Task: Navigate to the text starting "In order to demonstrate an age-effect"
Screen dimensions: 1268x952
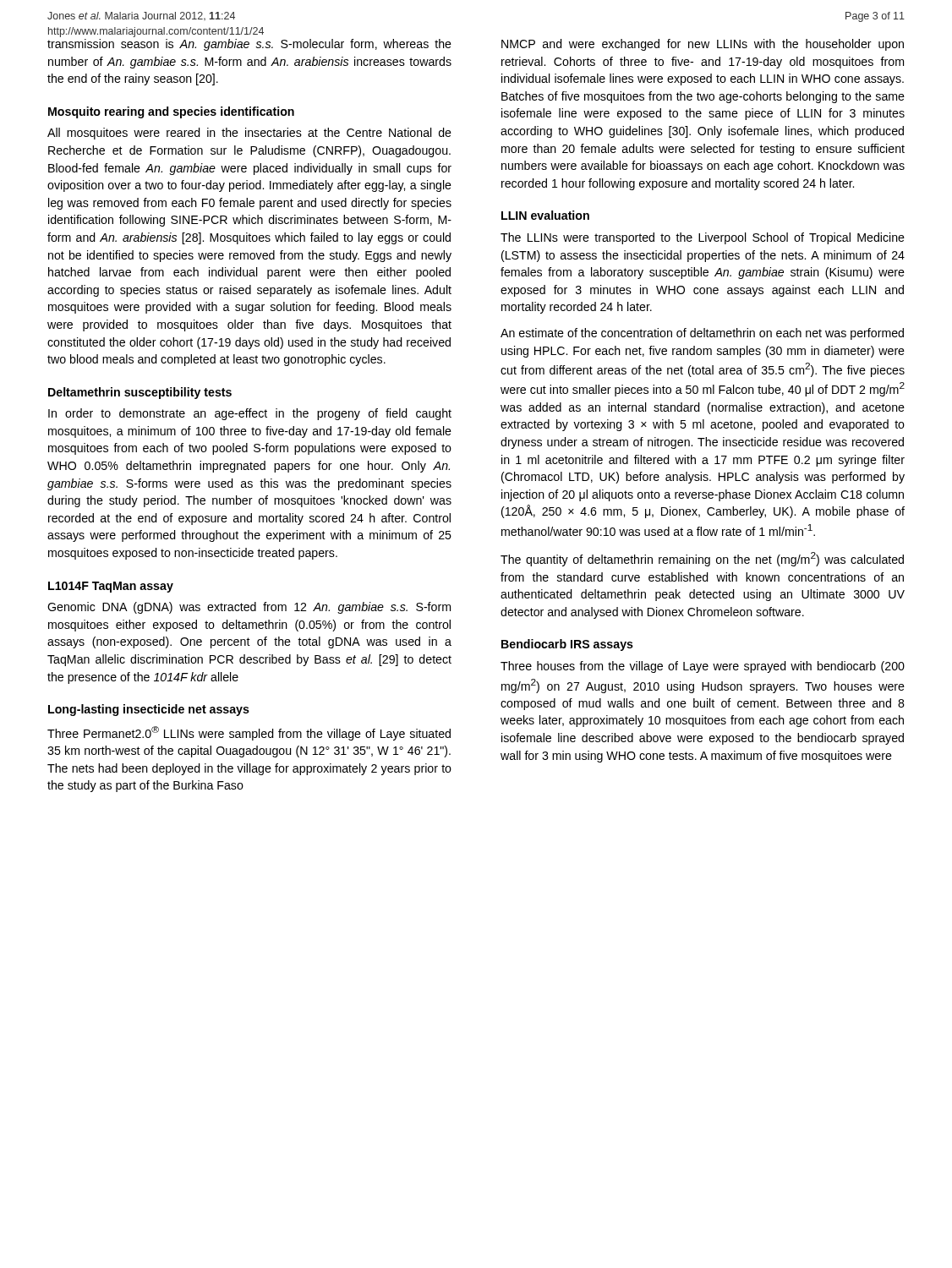Action: click(x=249, y=483)
